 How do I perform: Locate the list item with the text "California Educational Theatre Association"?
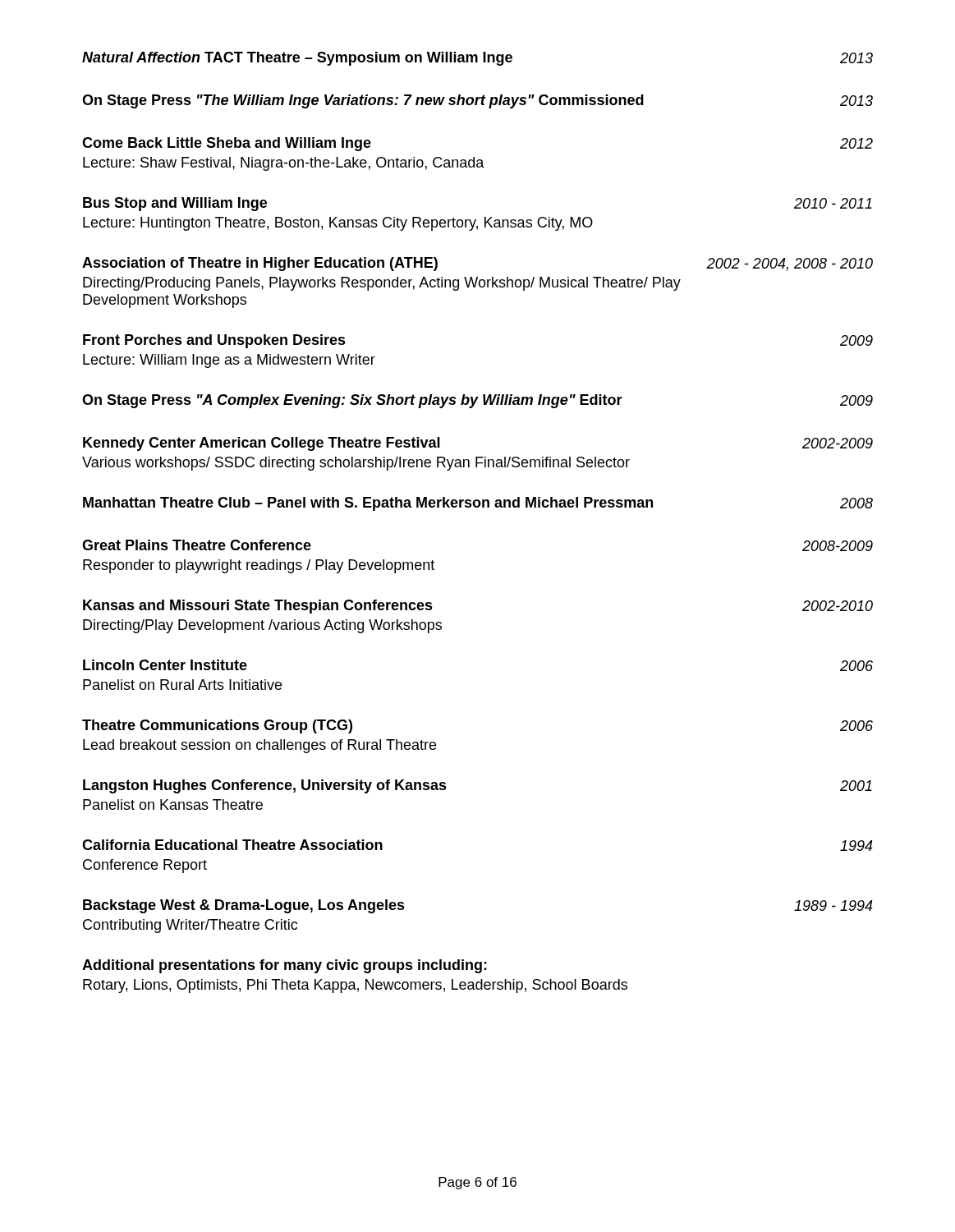point(230,846)
